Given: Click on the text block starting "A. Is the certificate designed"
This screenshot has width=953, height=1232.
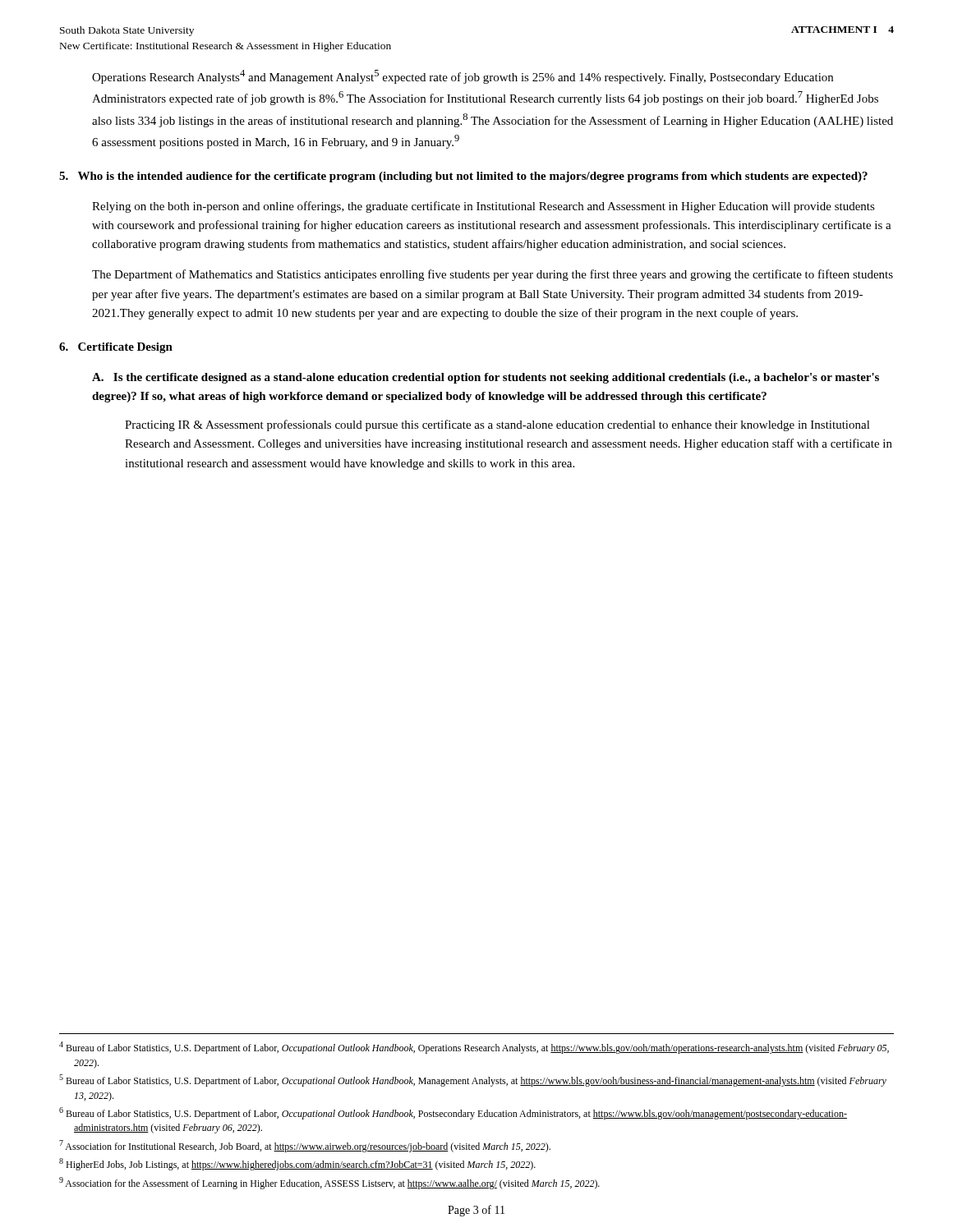Looking at the screenshot, I should (486, 386).
